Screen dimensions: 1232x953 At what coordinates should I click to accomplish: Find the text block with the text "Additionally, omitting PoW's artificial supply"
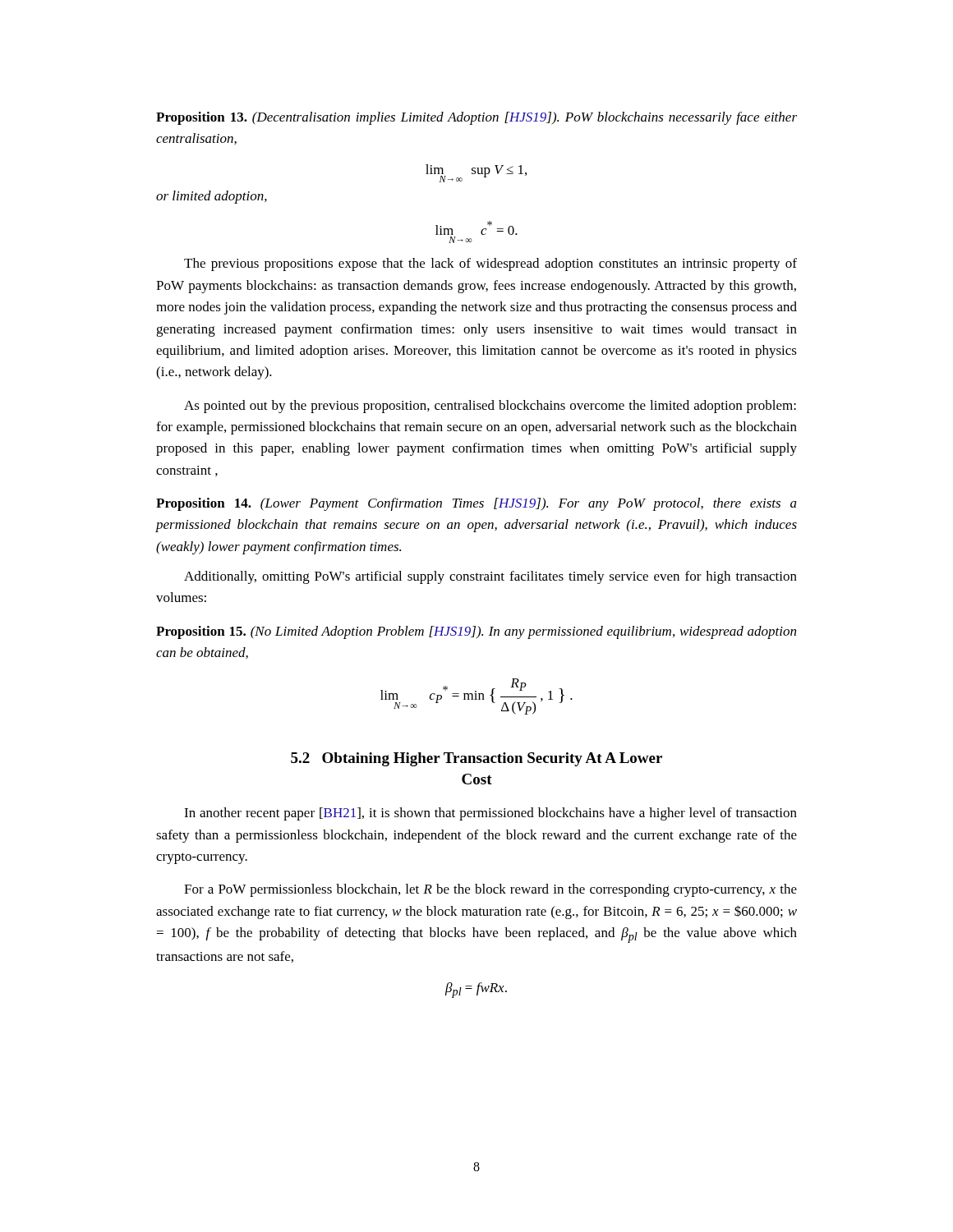(476, 587)
